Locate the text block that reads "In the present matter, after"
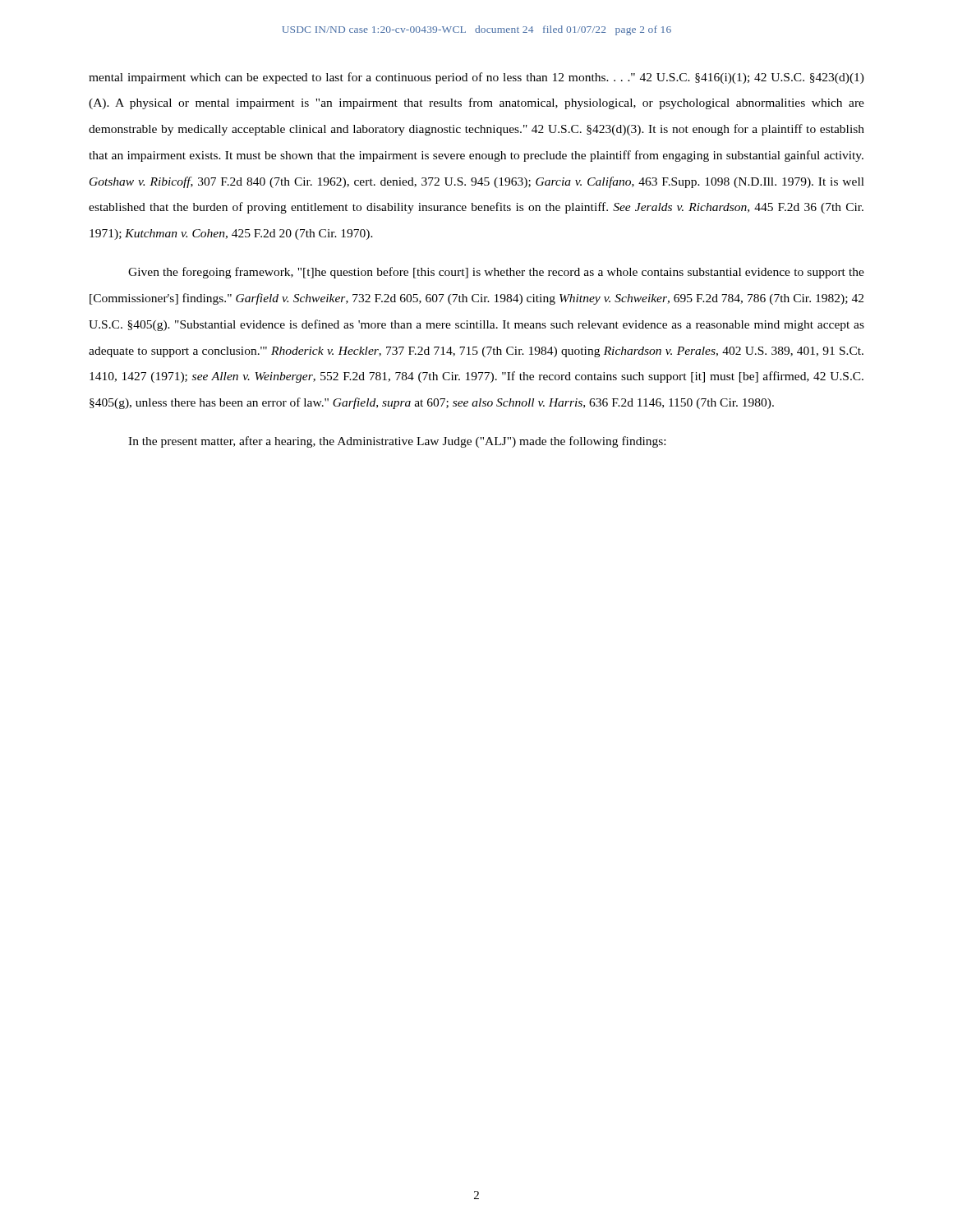953x1232 pixels. (476, 441)
